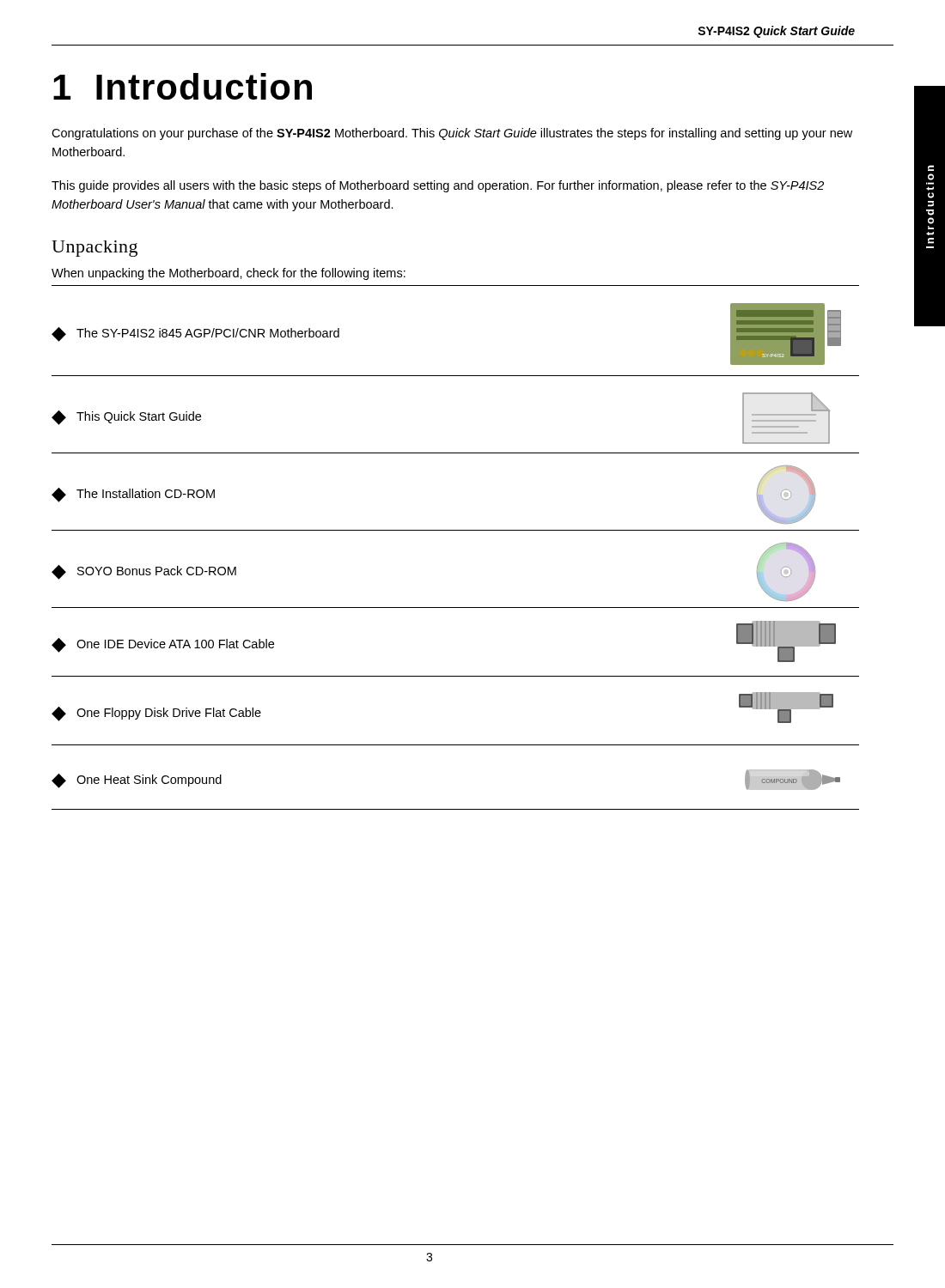The image size is (945, 1288).
Task: Point to "◆ The SY-P4IS2 i845 AGP/PCI/CNR Motherboard SY-P4IS2"
Action: (194, 334)
